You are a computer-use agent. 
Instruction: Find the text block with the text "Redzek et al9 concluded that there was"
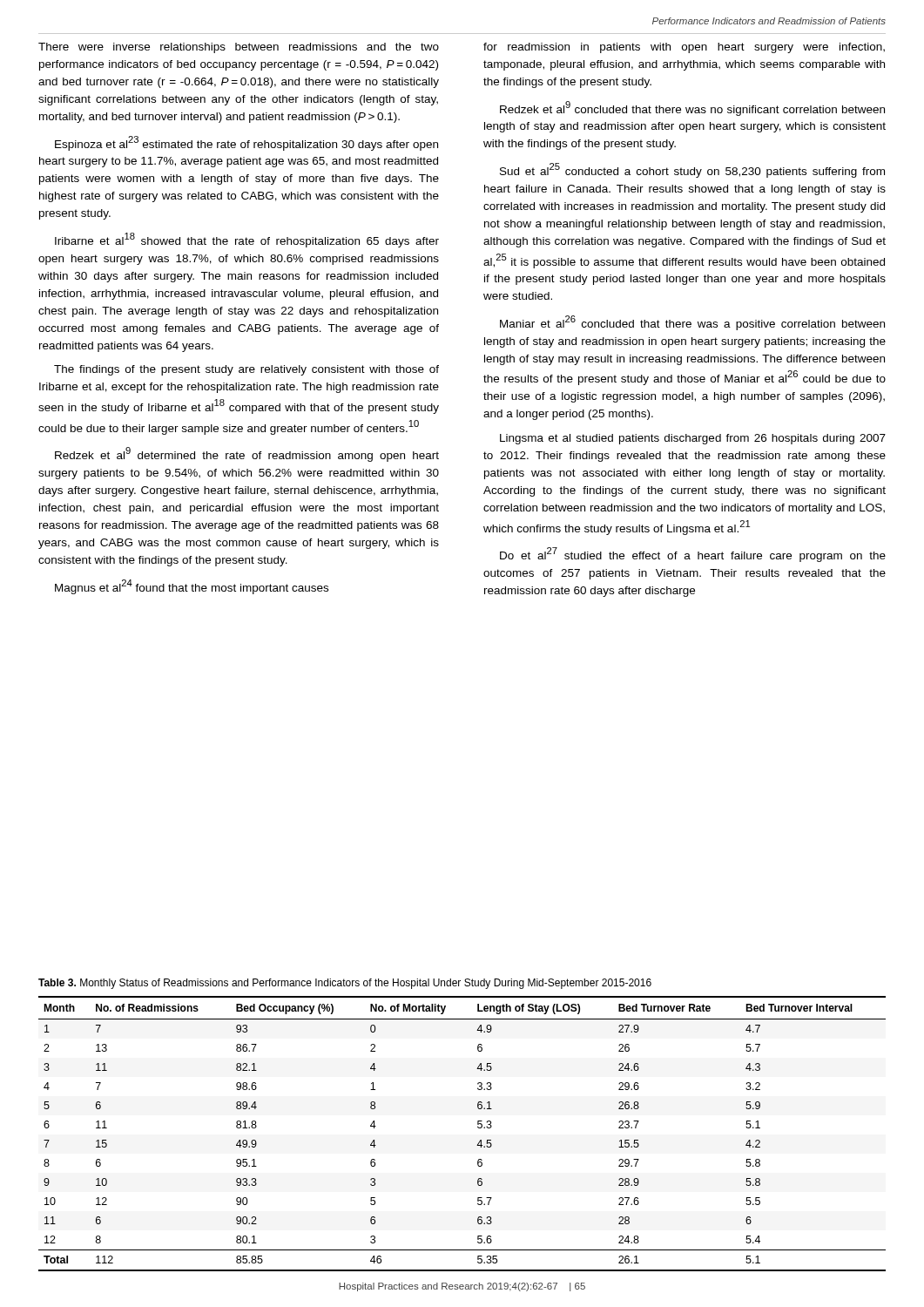(x=684, y=125)
